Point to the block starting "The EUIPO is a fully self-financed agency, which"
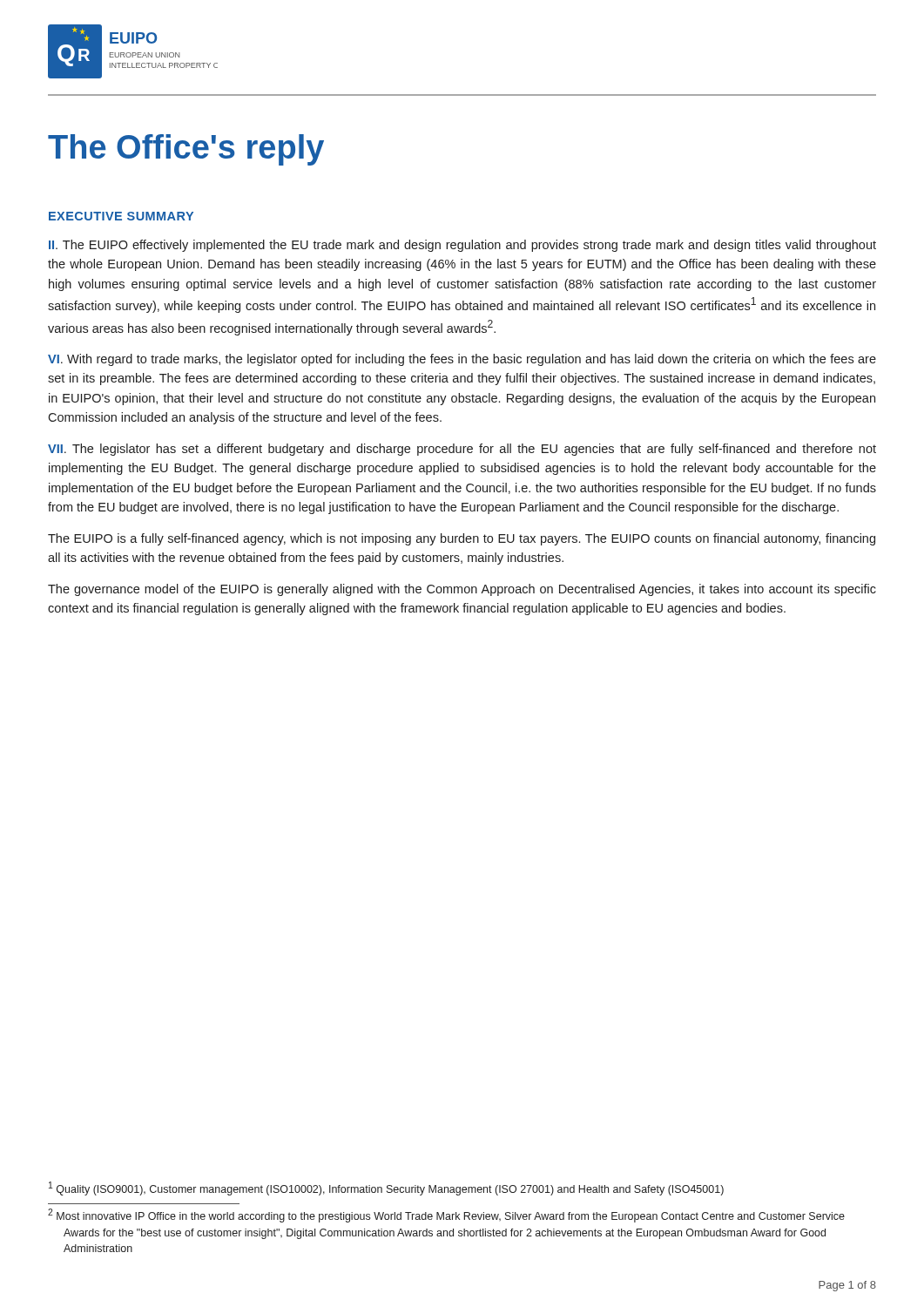 (462, 548)
